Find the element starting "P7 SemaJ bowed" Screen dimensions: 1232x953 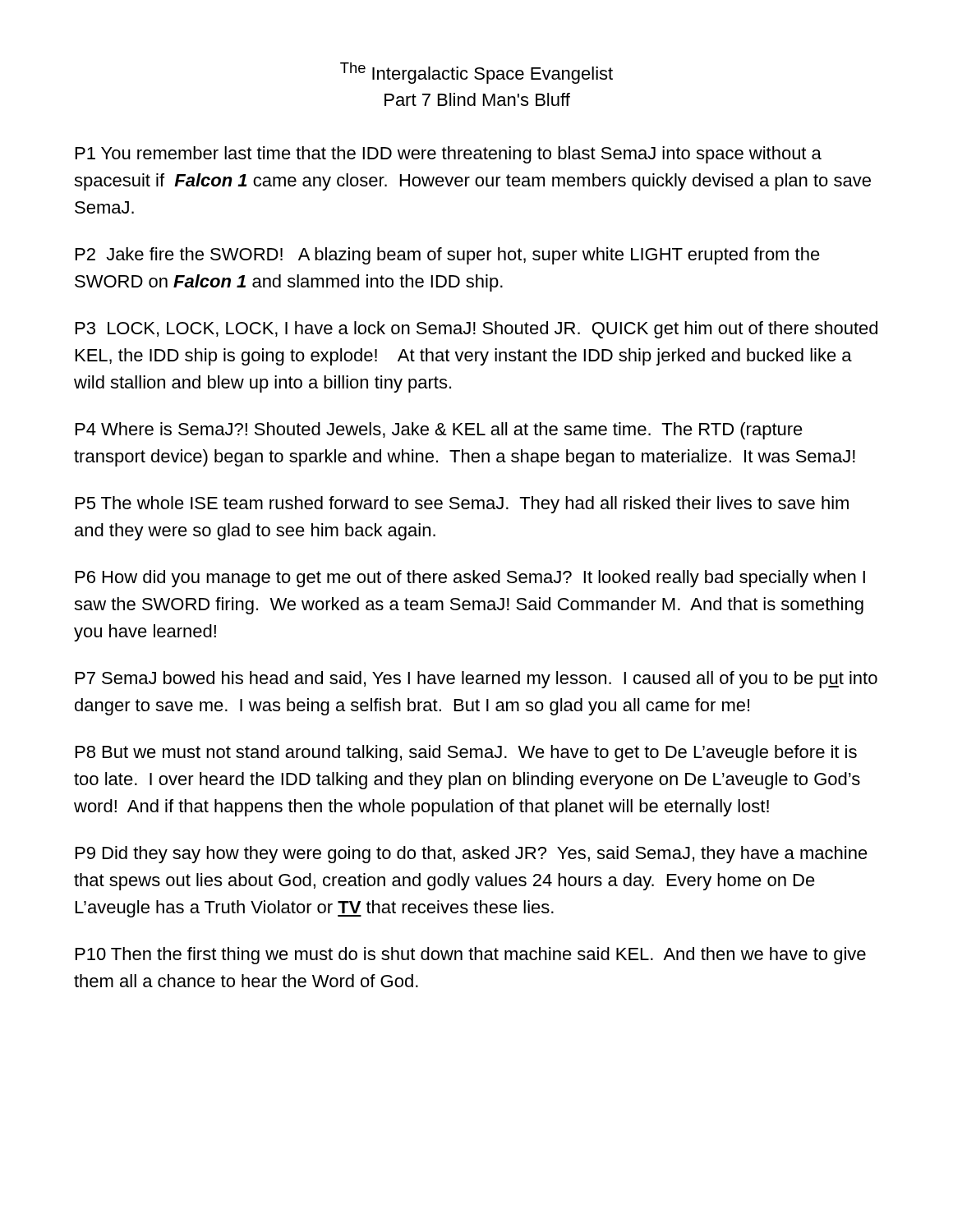coord(476,692)
